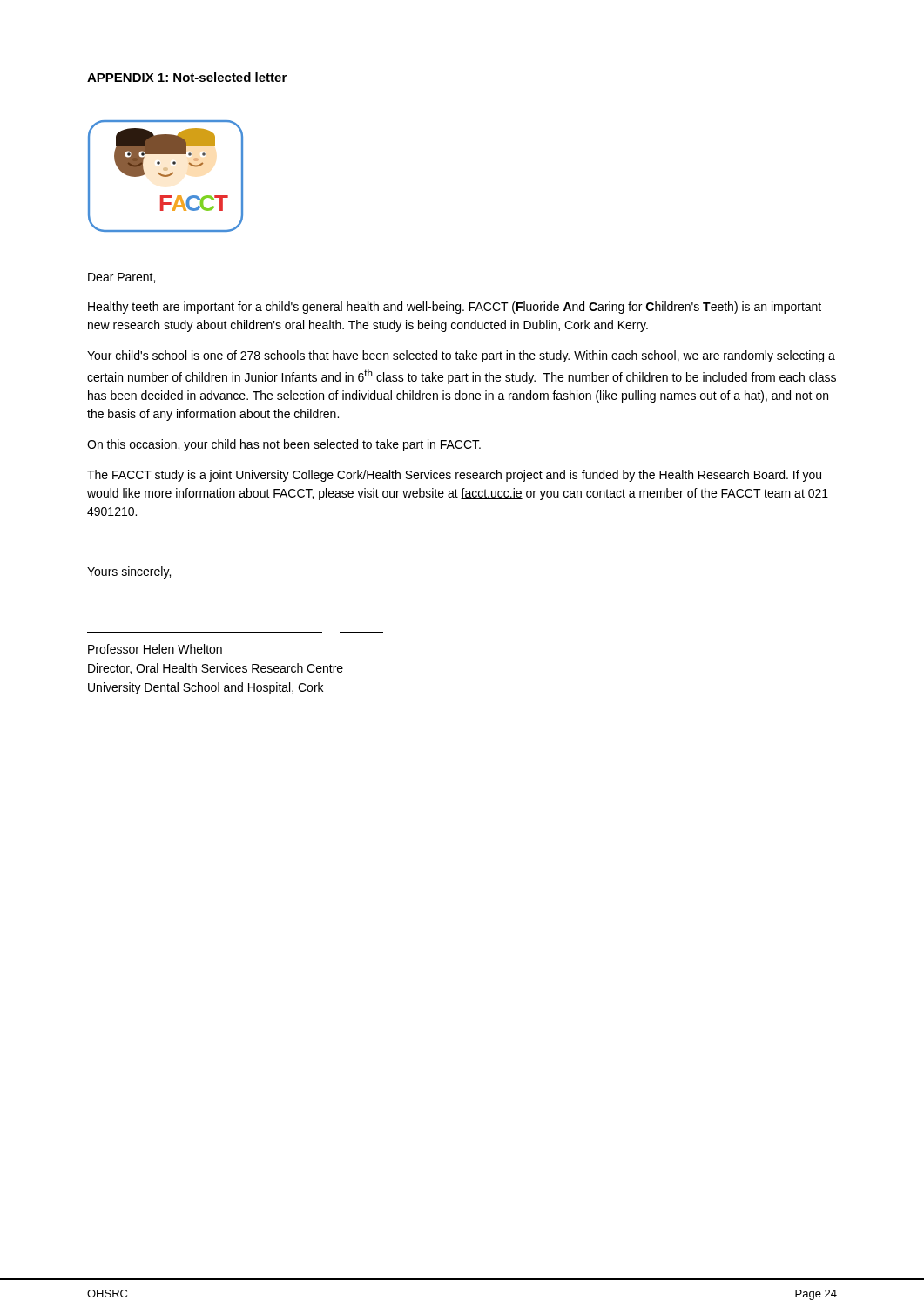The width and height of the screenshot is (924, 1307).
Task: Where is the passage that starts "On this occasion, your"?
Action: pos(284,444)
